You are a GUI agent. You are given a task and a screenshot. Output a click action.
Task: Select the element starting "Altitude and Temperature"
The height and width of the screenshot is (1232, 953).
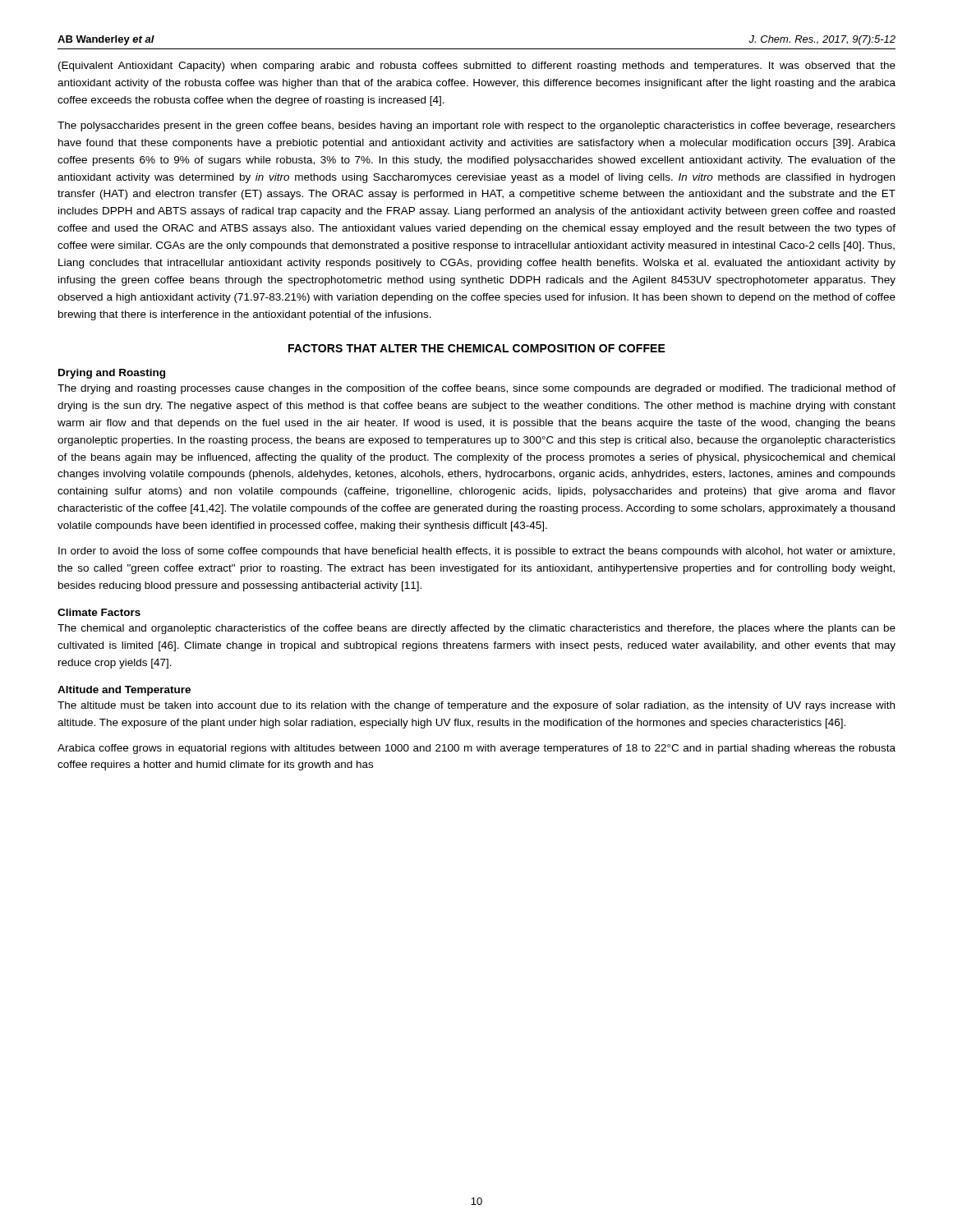tap(124, 689)
